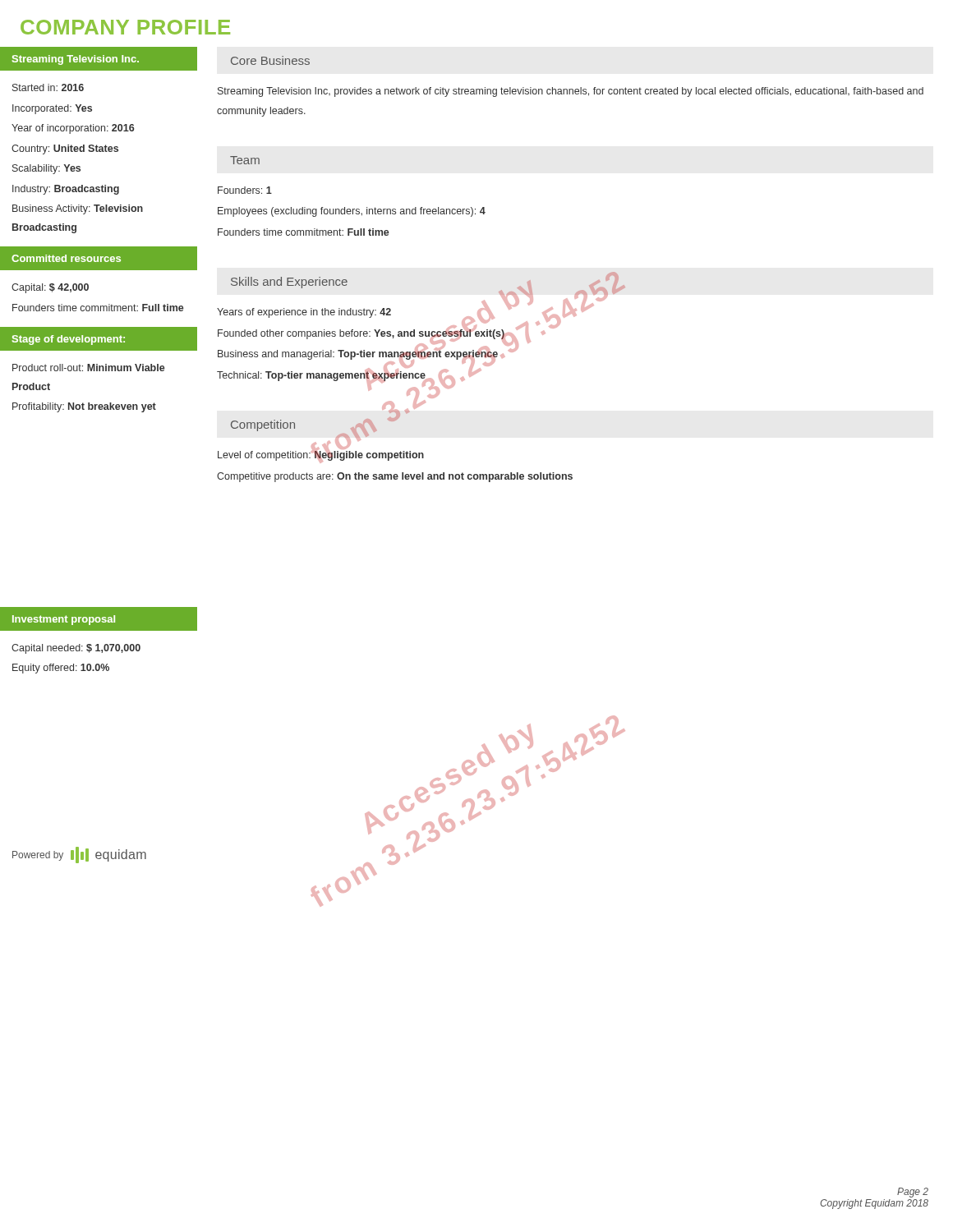
Task: Click on the text that says "Founded other companies before: Yes, and successful exit(s)"
Action: (x=361, y=333)
